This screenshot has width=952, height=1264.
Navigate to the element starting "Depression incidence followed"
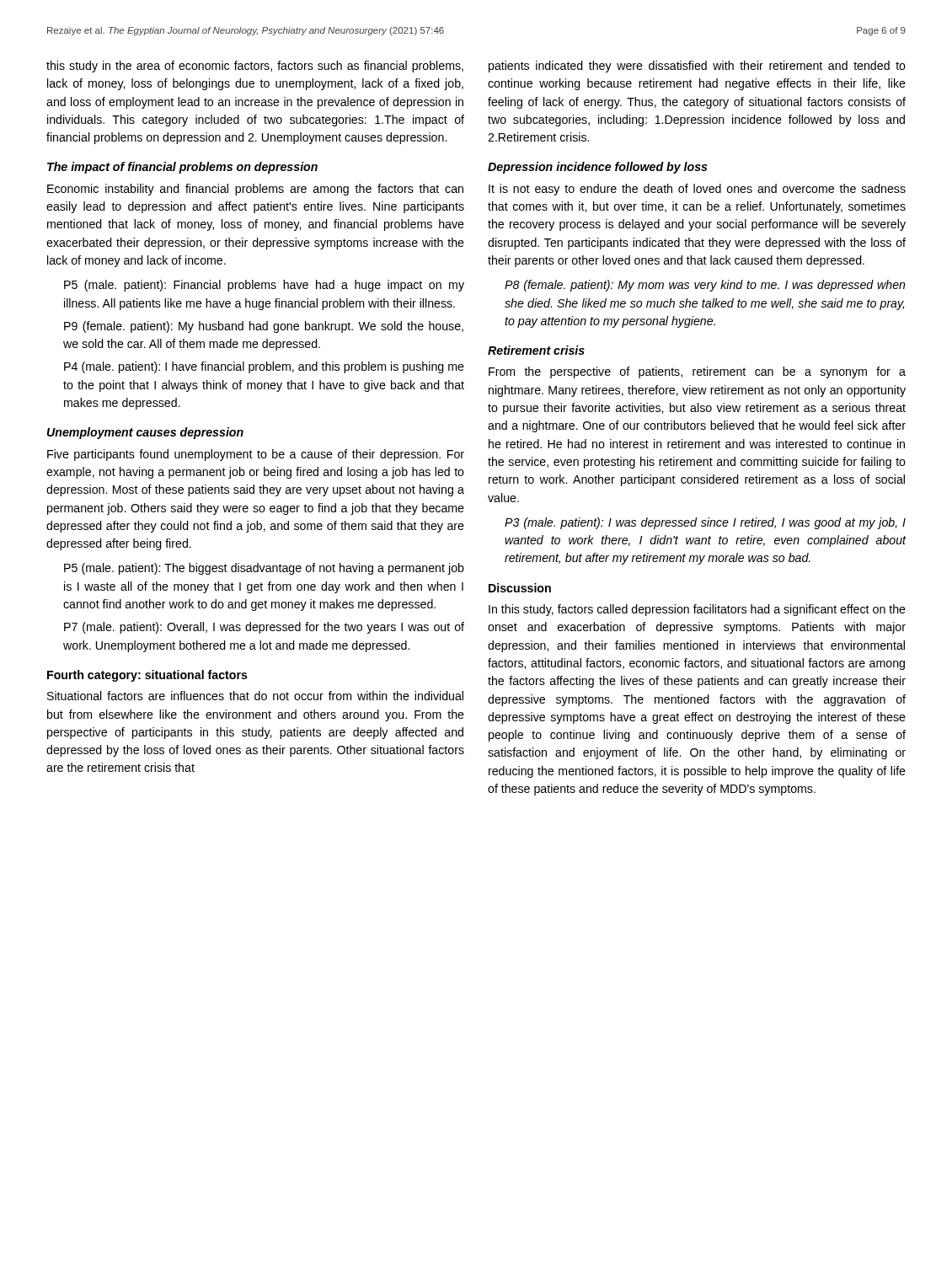pos(697,168)
